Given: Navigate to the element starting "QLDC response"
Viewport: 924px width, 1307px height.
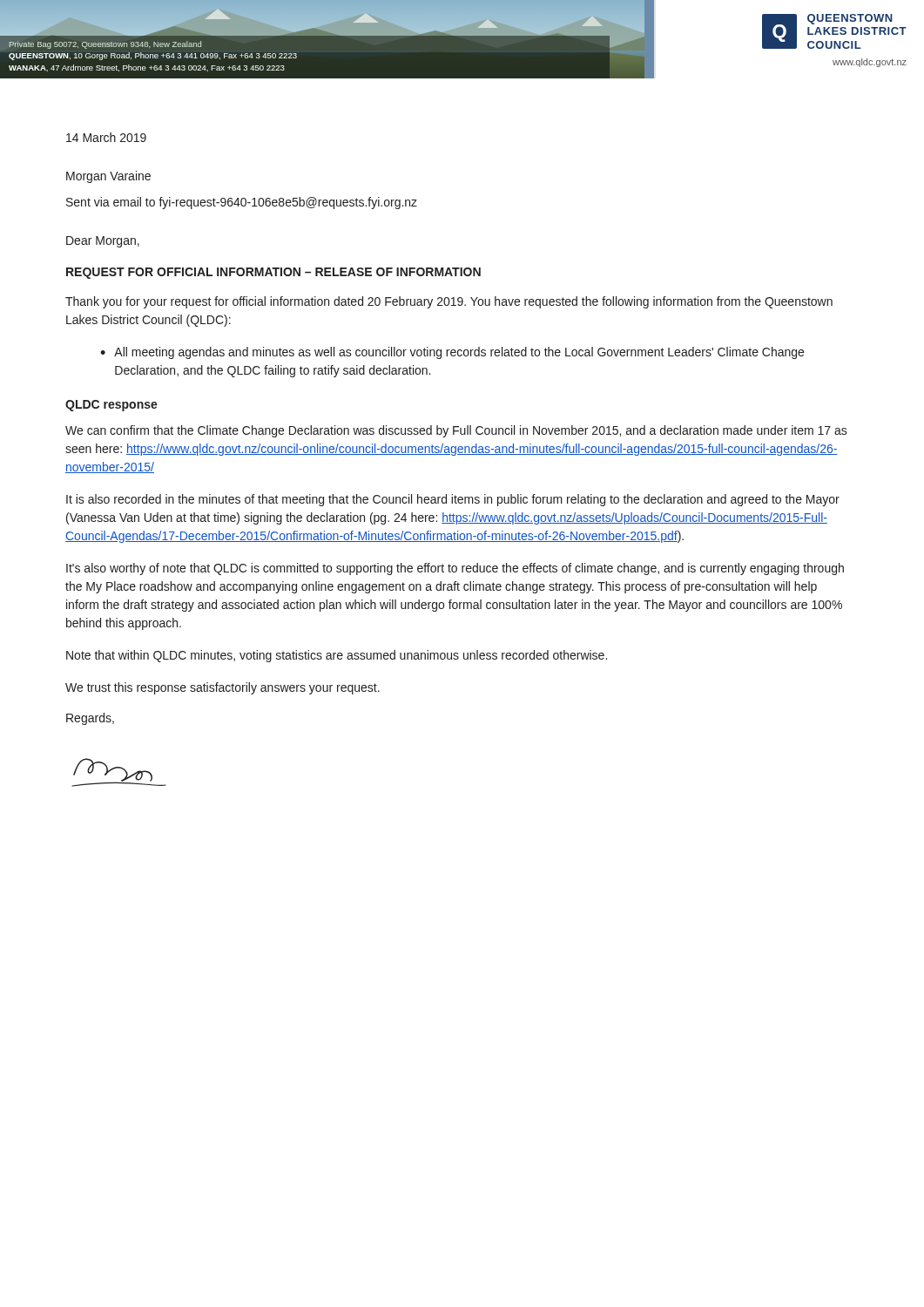Looking at the screenshot, I should point(111,404).
